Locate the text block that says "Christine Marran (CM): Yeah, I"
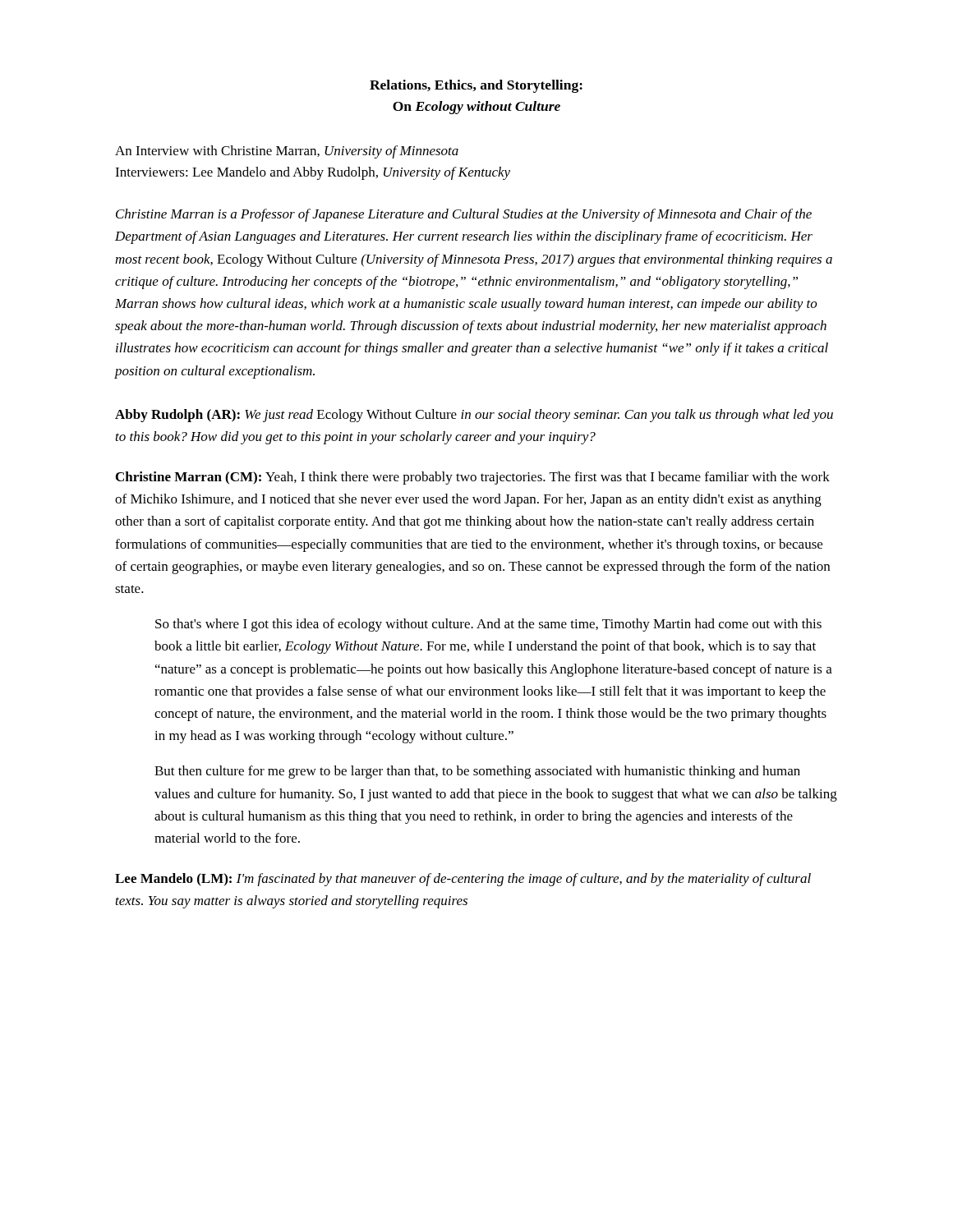This screenshot has height=1232, width=953. tap(476, 658)
